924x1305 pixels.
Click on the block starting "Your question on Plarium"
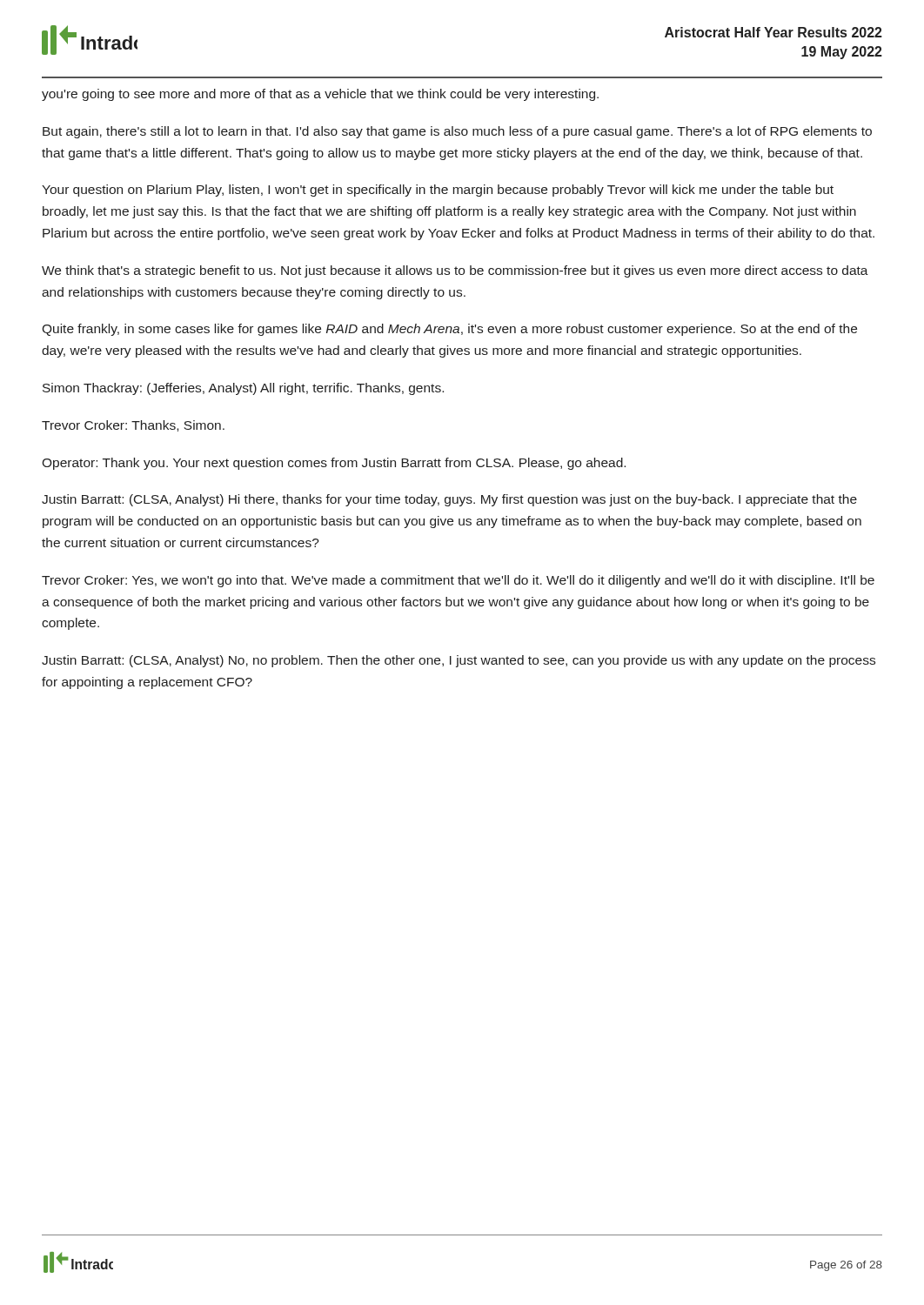tap(459, 211)
